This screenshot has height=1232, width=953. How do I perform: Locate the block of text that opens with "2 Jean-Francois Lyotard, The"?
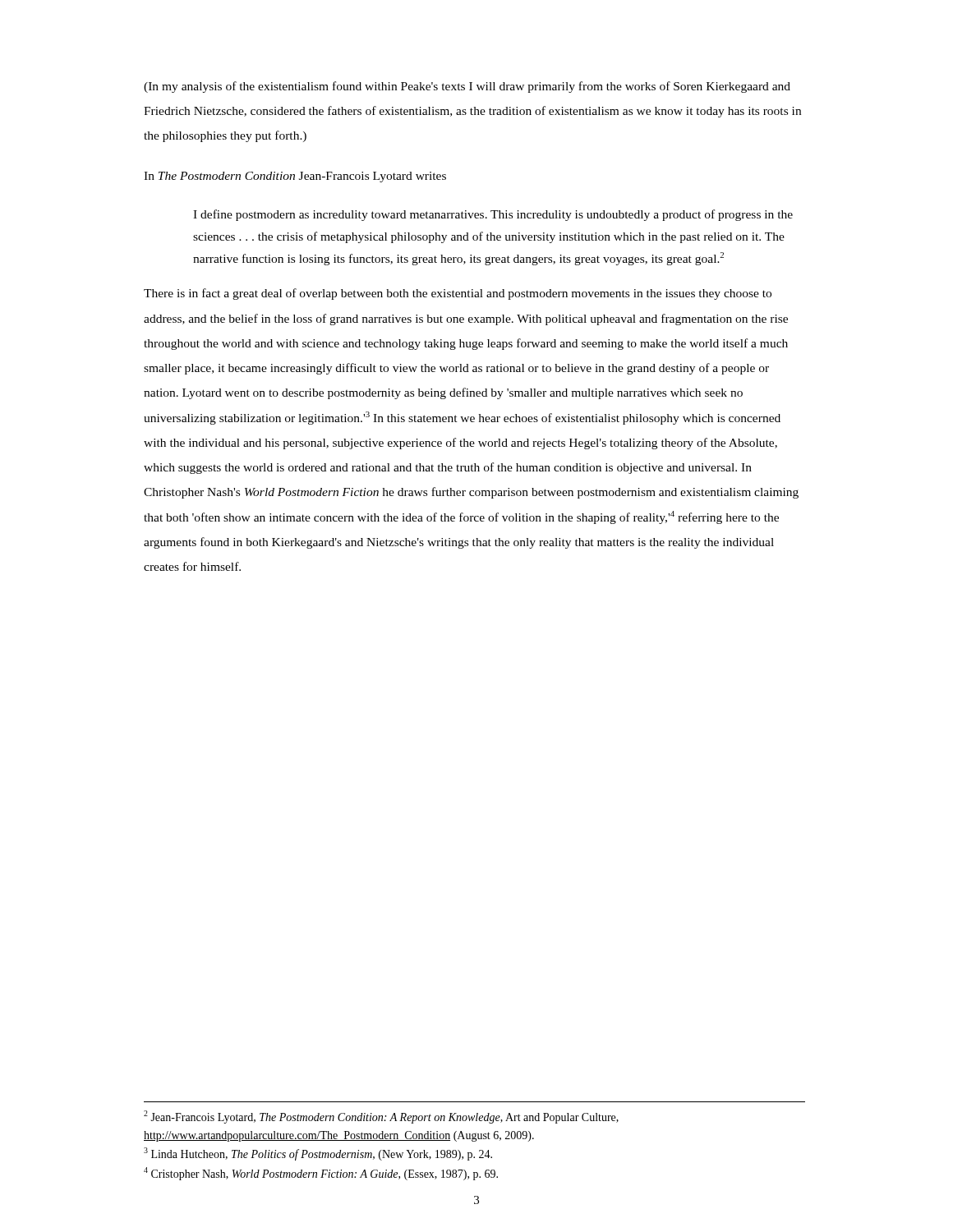click(381, 1144)
